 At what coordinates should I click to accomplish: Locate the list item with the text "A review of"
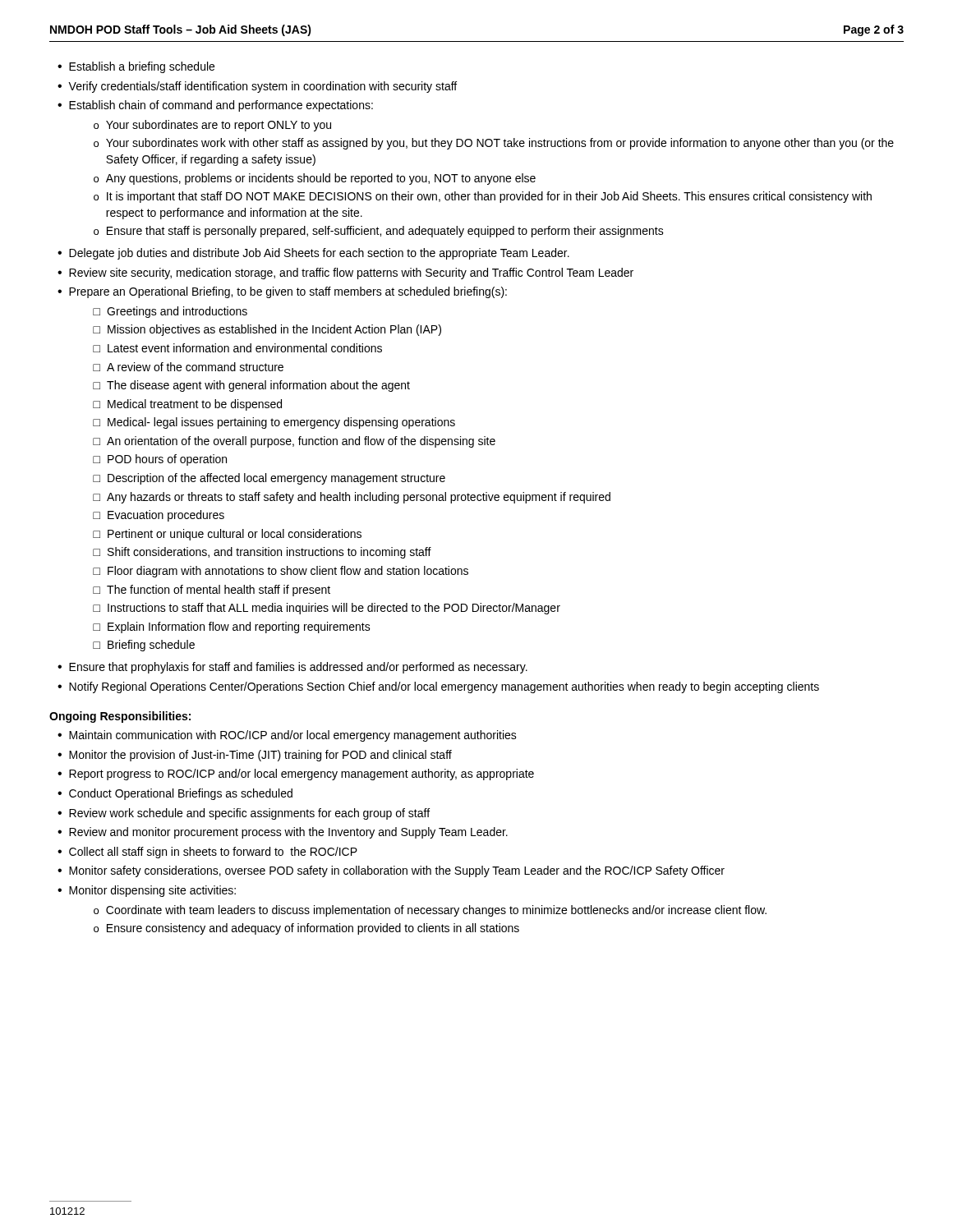195,367
